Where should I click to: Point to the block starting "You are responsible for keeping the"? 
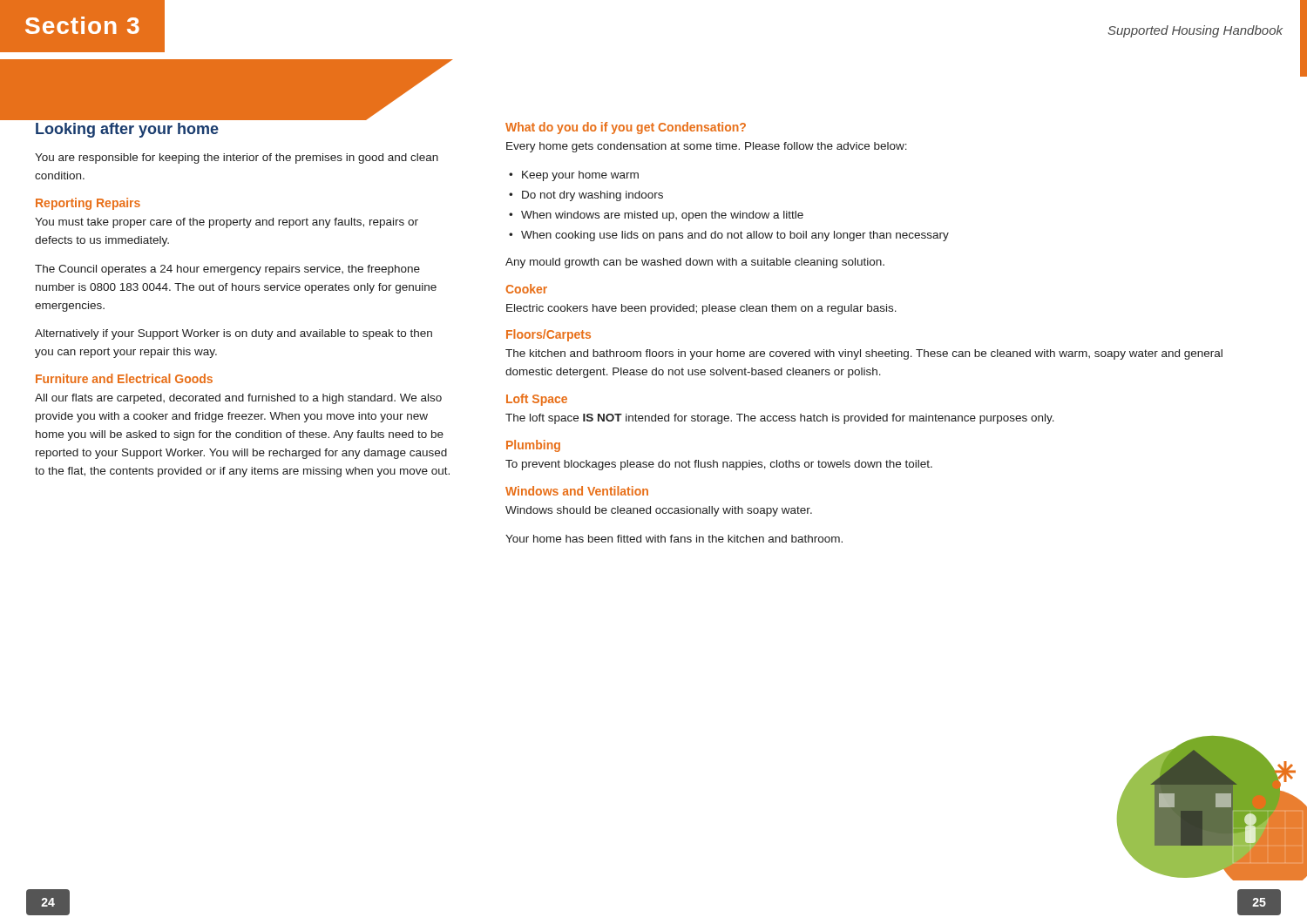click(x=237, y=166)
